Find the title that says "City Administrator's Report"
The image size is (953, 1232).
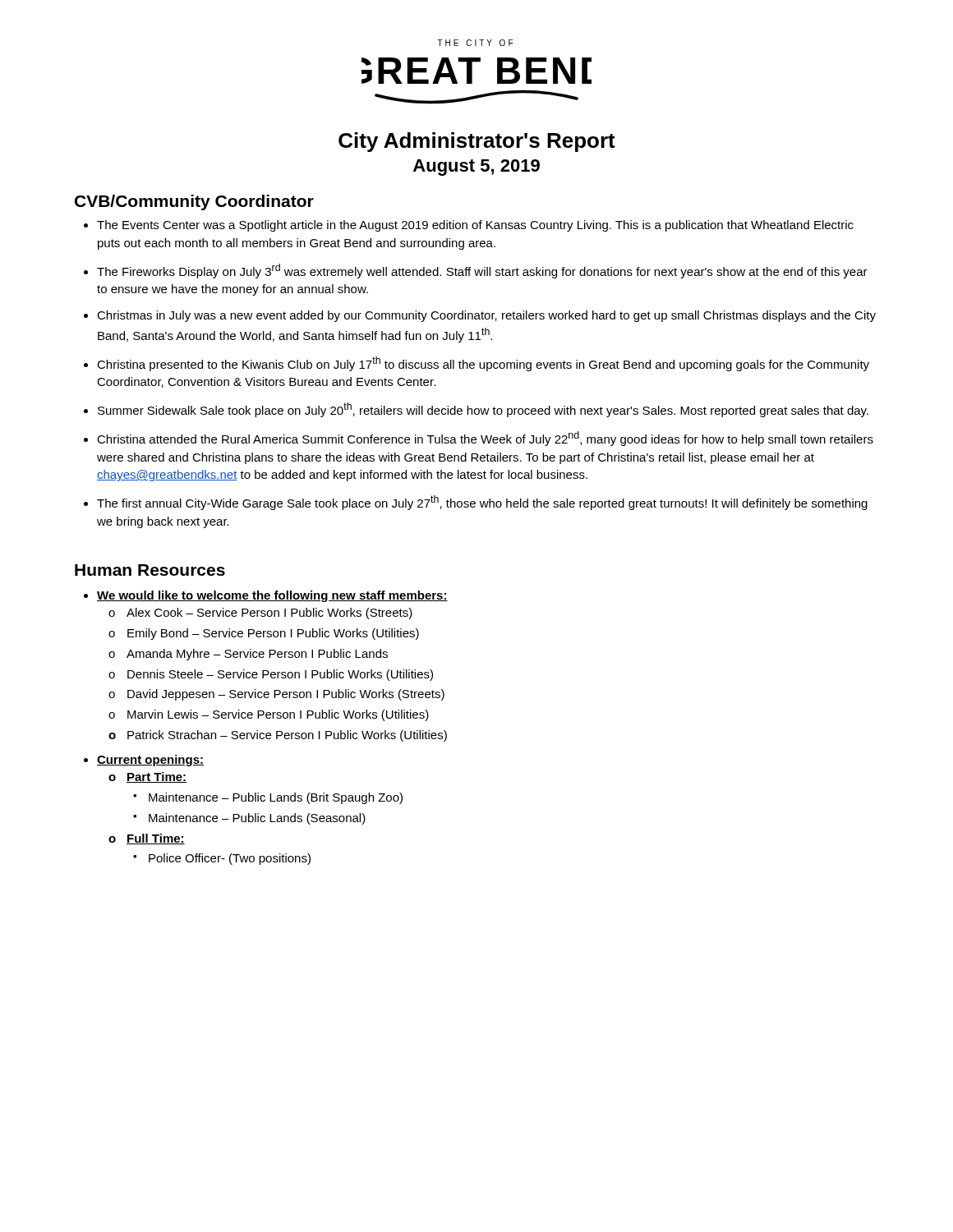click(476, 140)
